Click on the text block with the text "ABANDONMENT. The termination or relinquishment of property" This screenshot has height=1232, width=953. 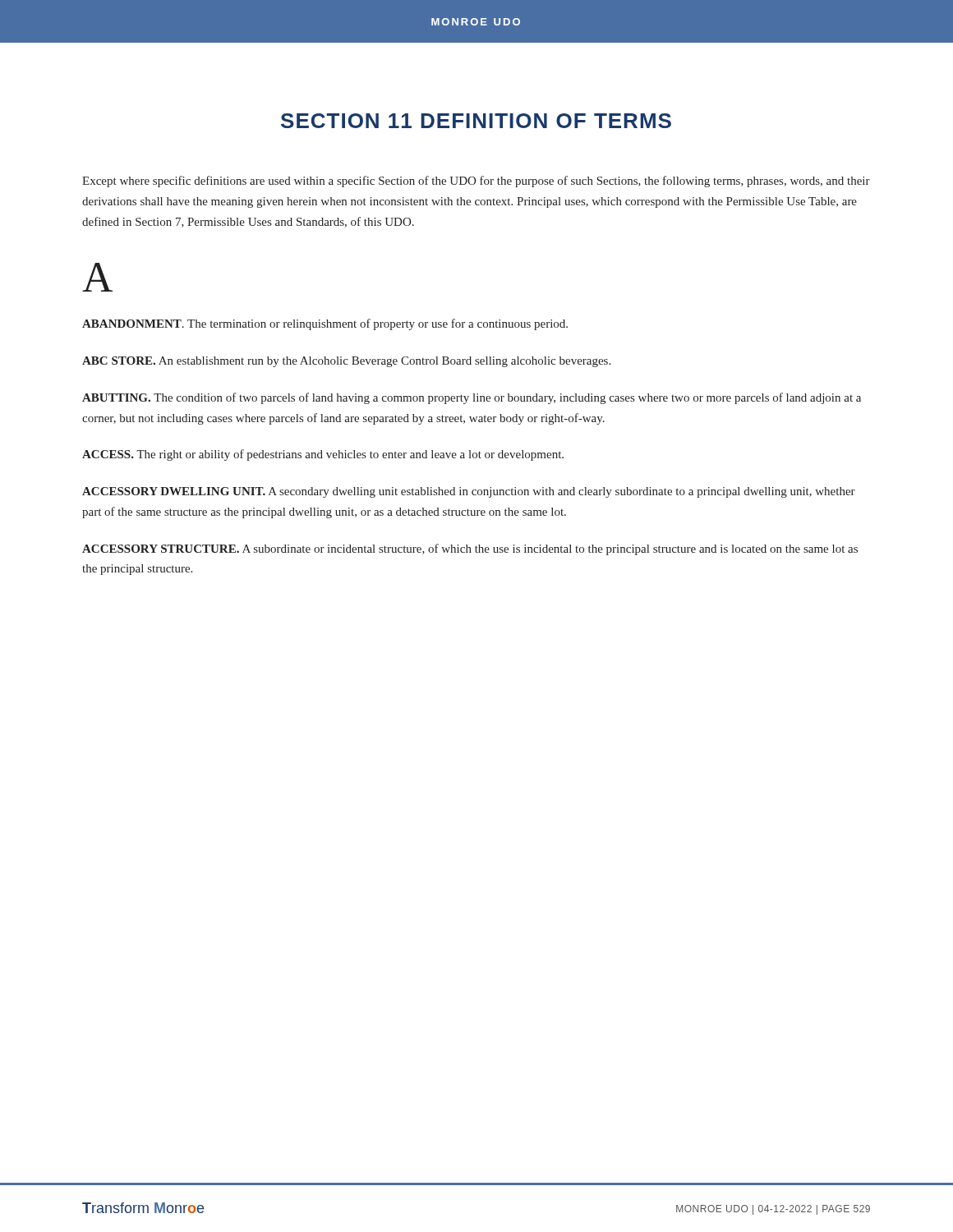(325, 324)
